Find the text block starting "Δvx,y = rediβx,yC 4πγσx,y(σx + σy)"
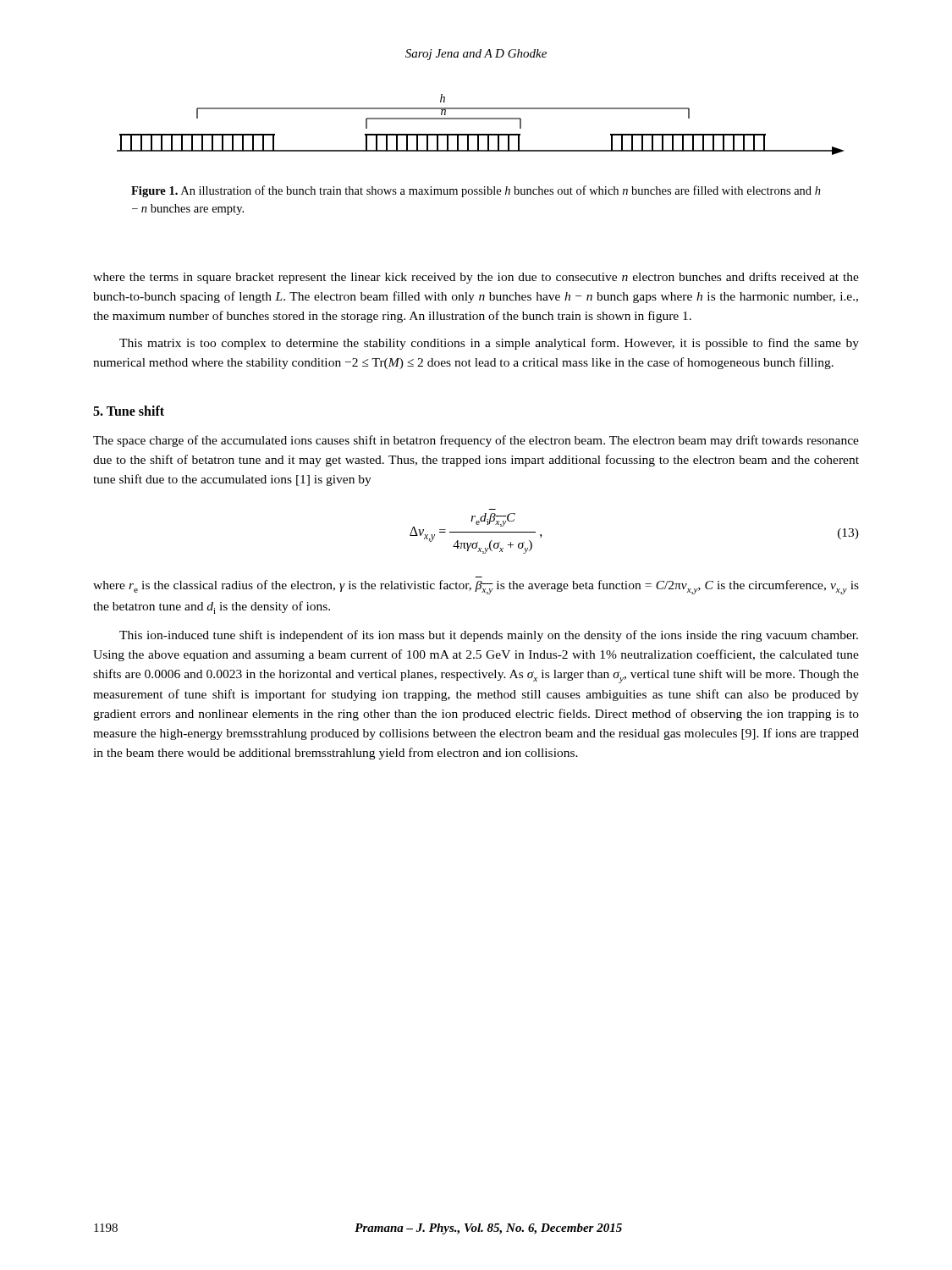The image size is (952, 1270). 492,532
